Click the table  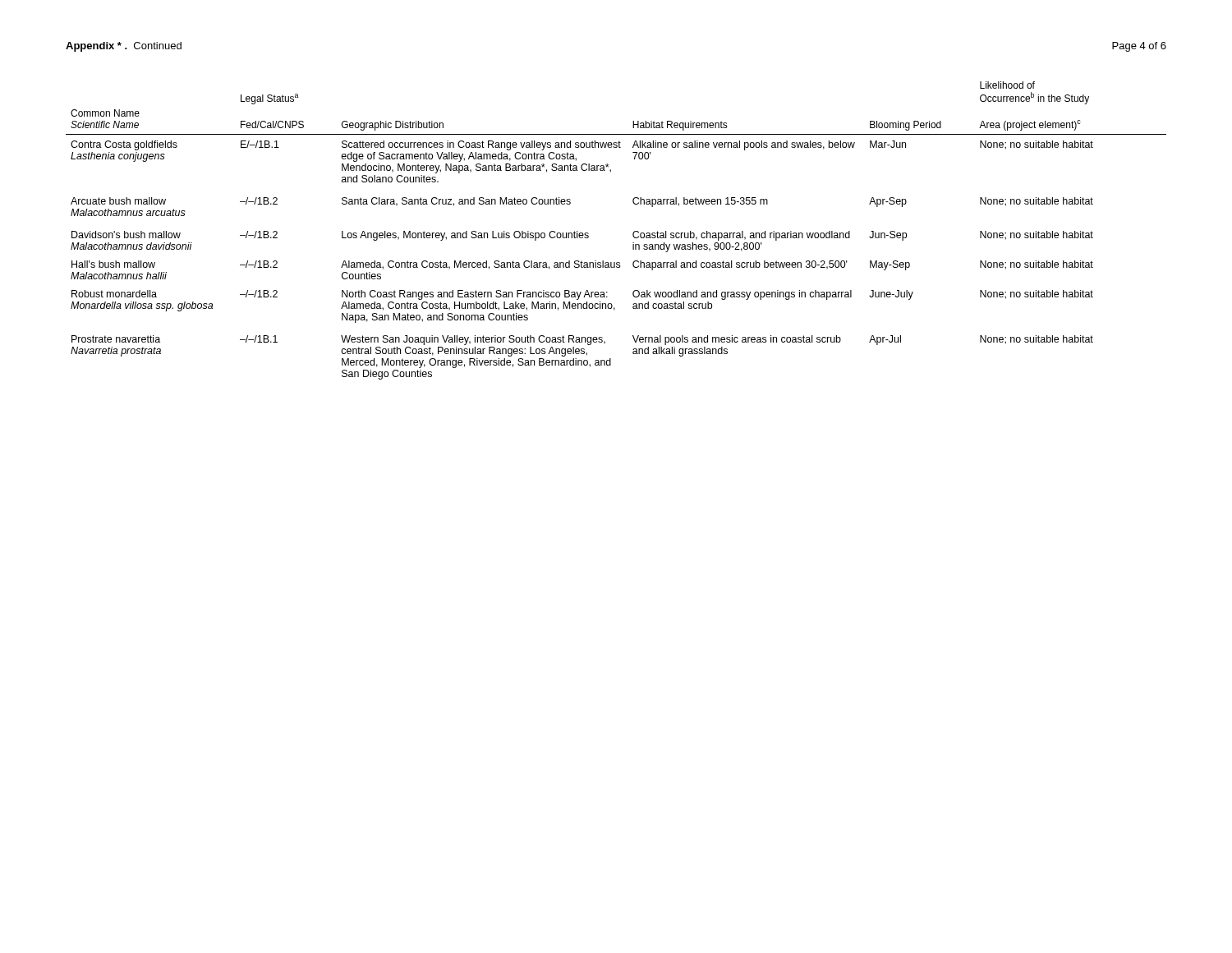click(x=616, y=230)
